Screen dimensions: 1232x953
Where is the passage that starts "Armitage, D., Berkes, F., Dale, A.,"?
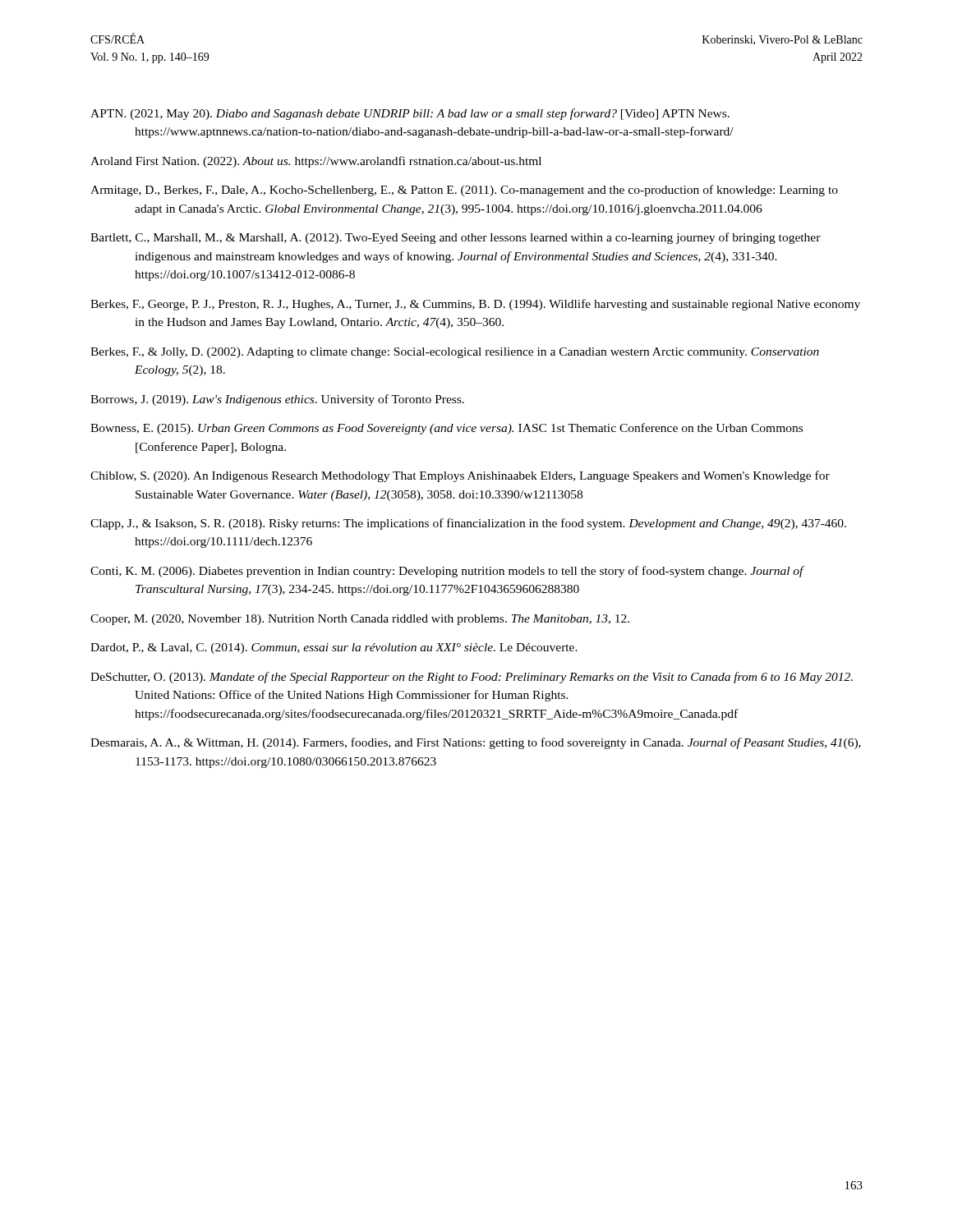click(464, 199)
